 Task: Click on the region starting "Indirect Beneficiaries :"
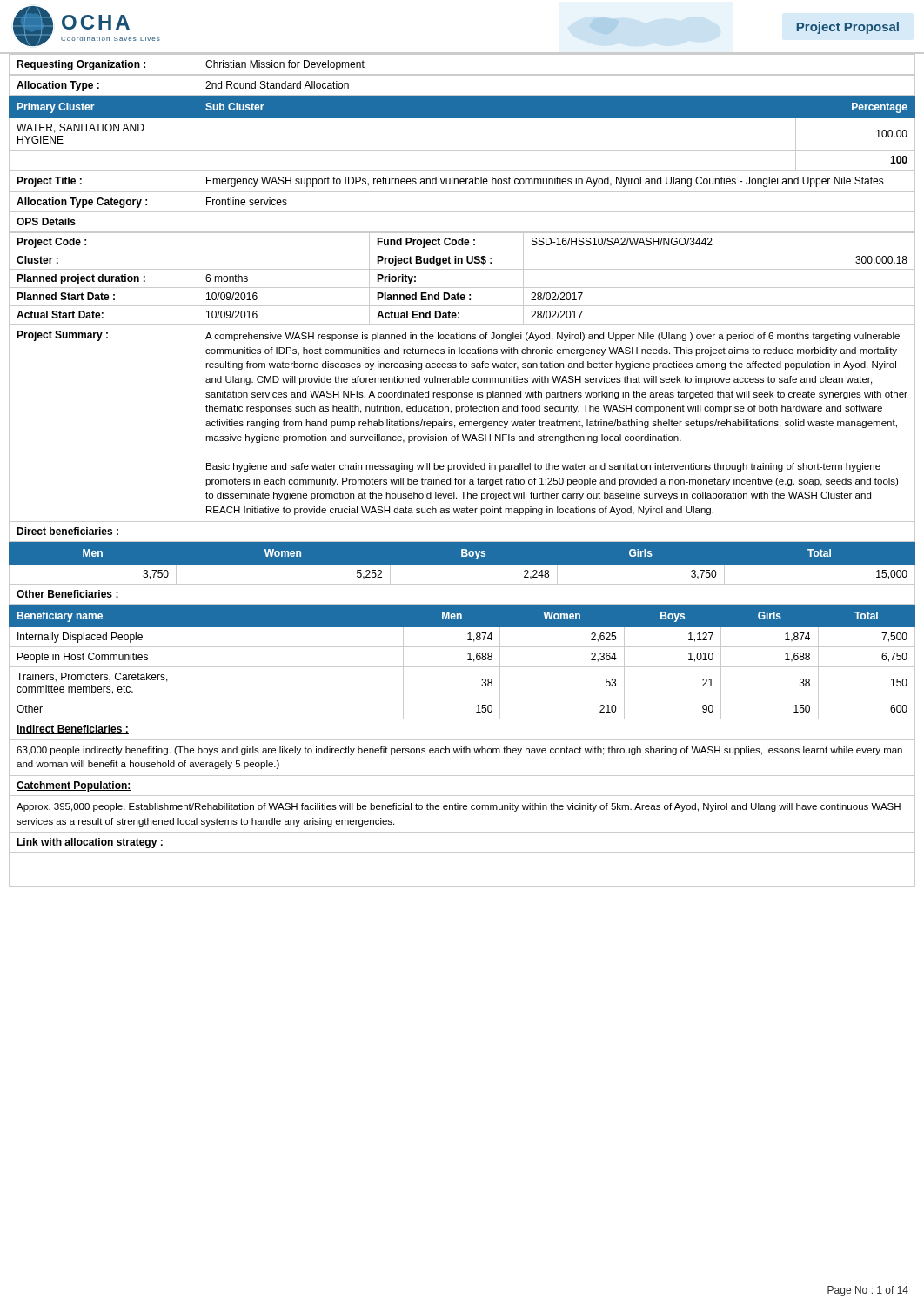(73, 729)
